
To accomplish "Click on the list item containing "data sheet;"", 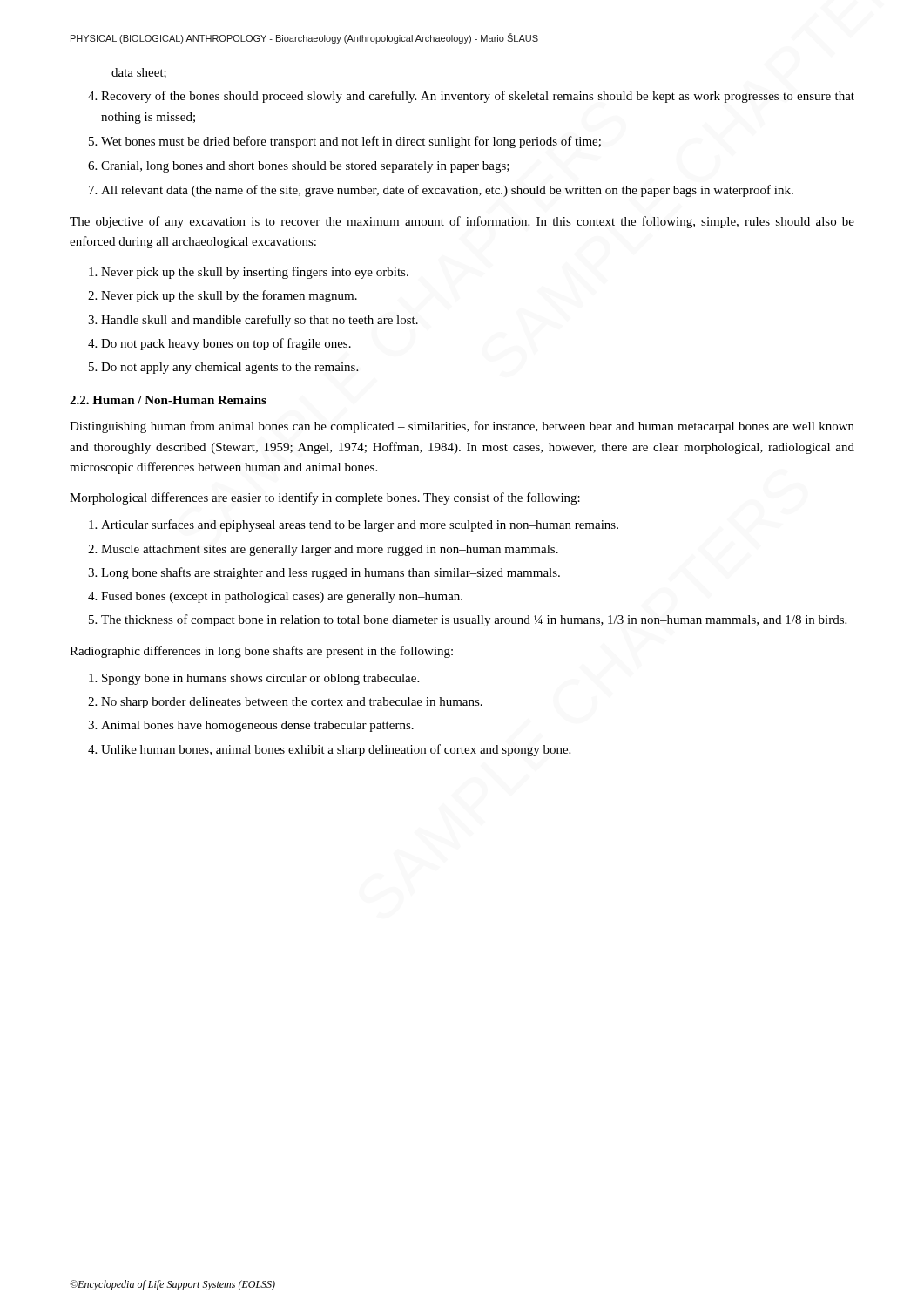I will (x=139, y=72).
